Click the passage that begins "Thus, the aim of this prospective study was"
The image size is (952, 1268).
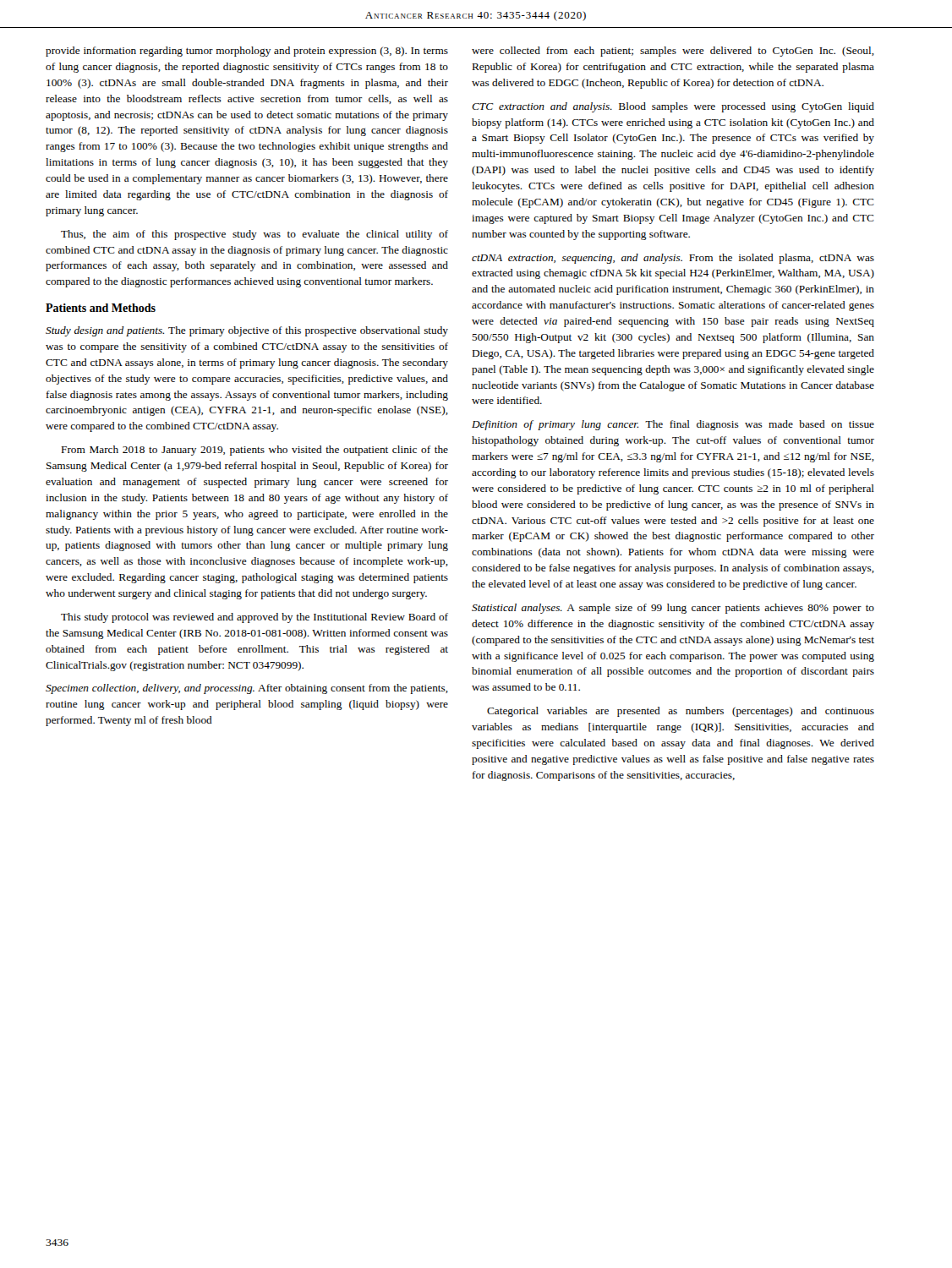point(247,258)
